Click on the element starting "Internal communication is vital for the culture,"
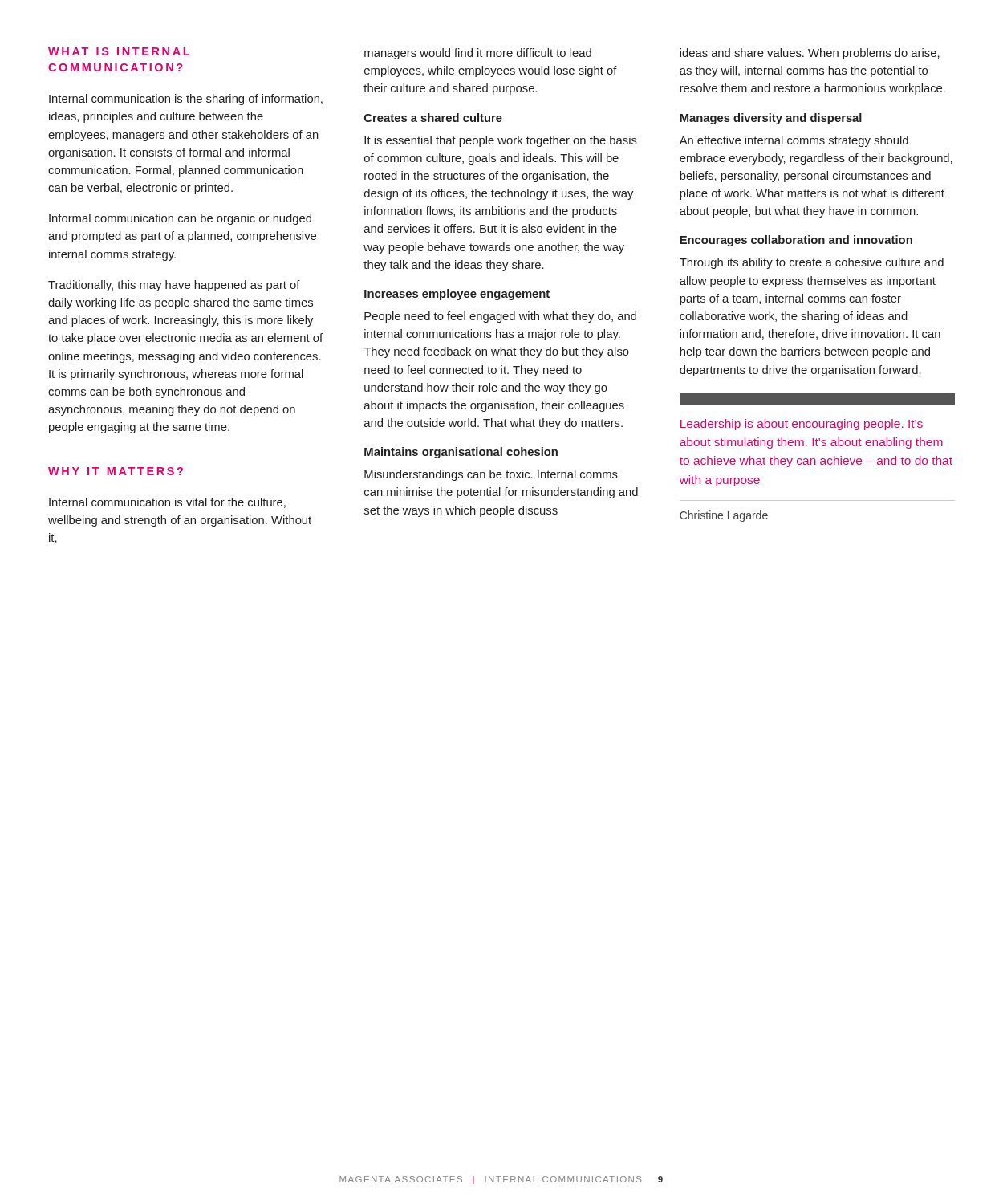 [186, 520]
